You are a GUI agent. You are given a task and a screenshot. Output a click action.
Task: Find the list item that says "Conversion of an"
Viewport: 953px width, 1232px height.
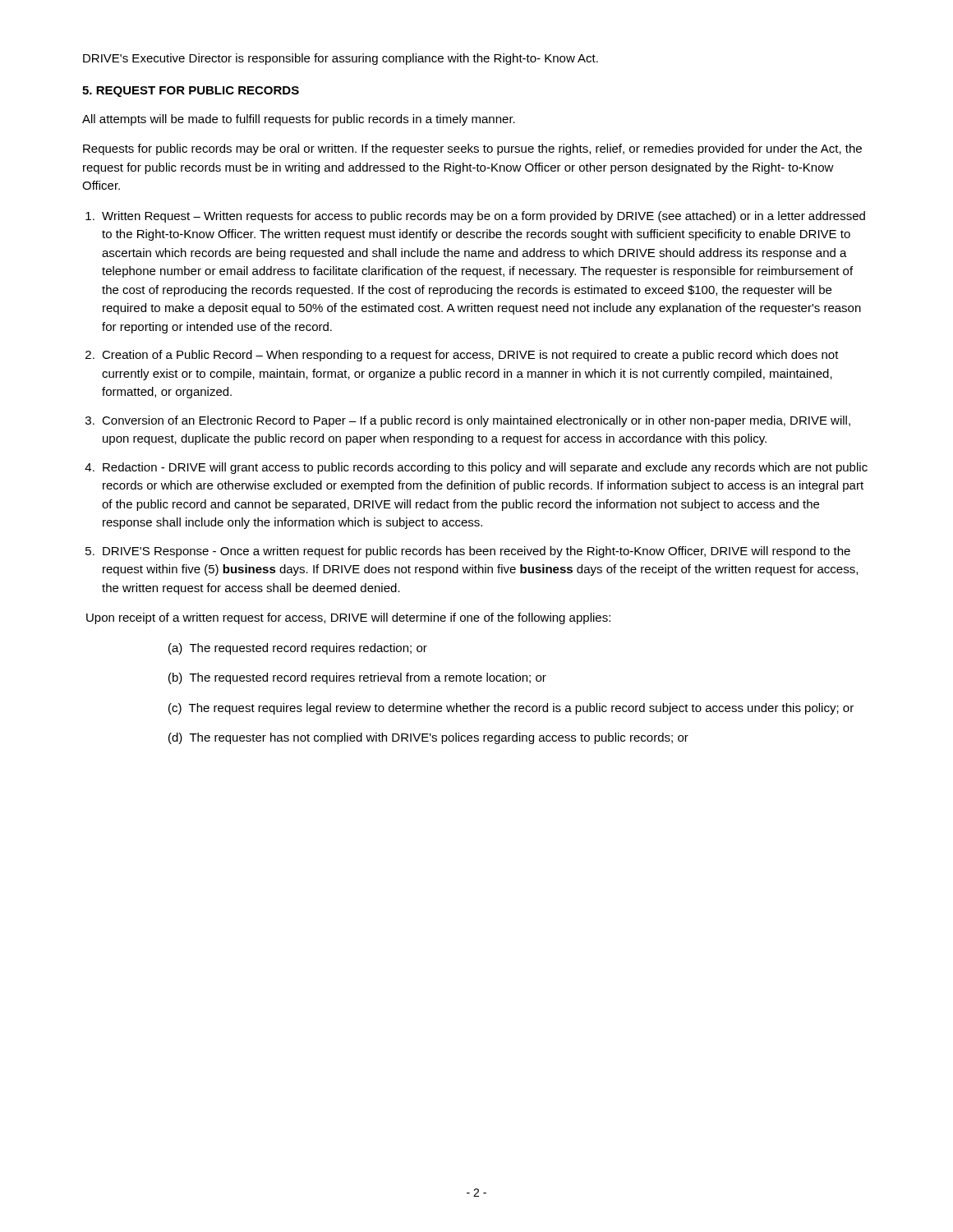point(485,430)
